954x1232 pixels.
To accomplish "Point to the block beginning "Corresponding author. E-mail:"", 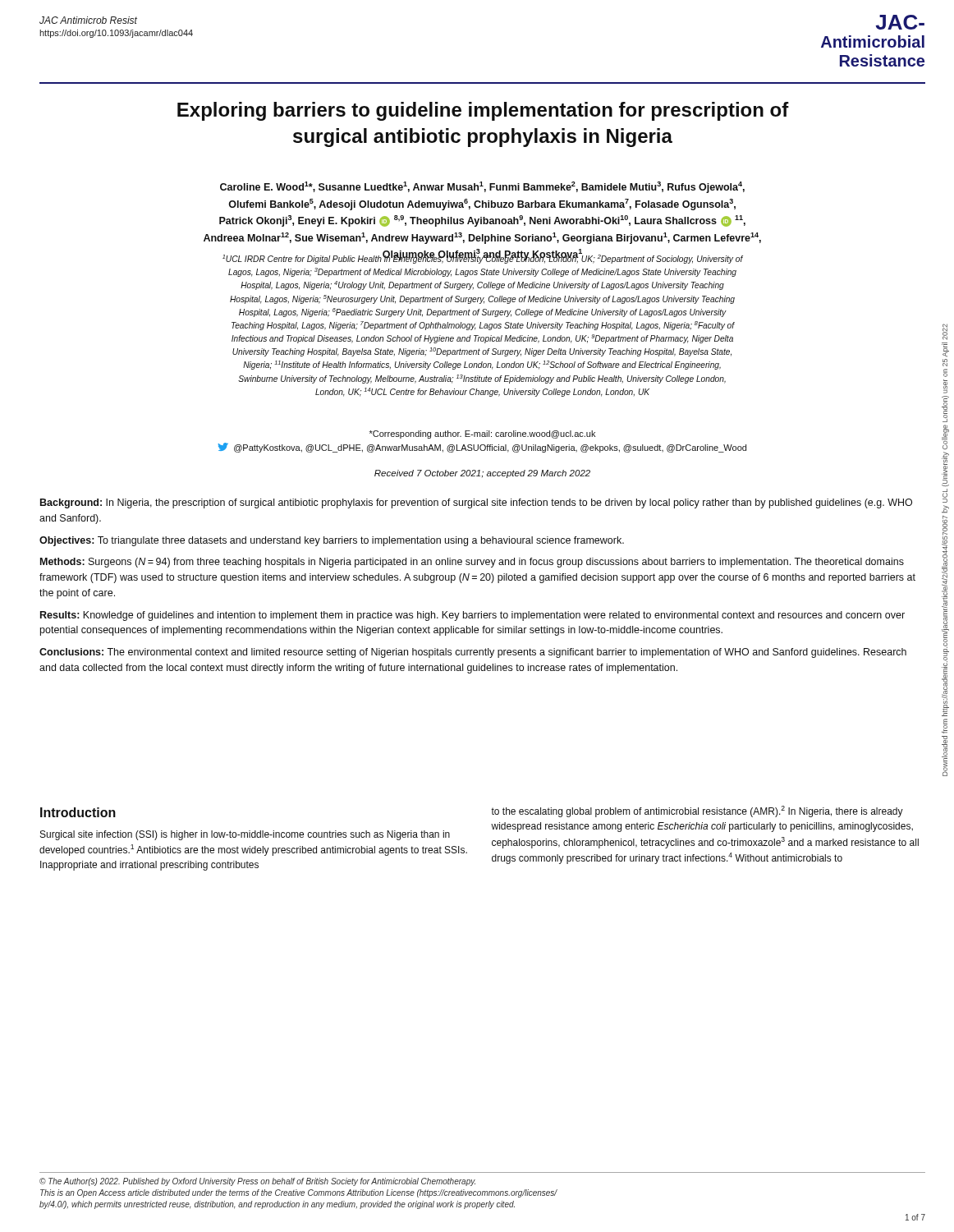I will (482, 441).
